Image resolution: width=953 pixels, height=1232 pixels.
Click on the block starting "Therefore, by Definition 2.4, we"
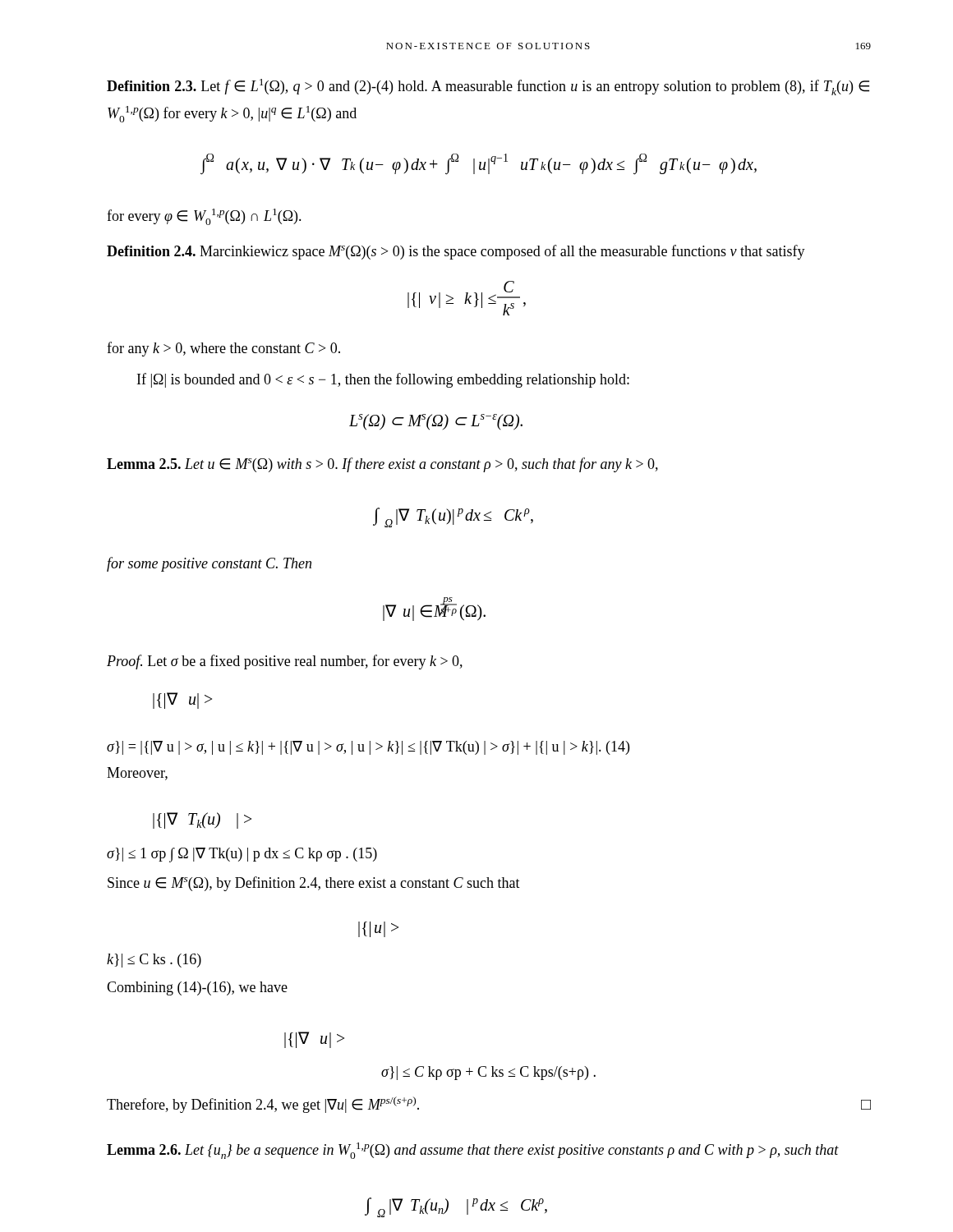pyautogui.click(x=259, y=1105)
